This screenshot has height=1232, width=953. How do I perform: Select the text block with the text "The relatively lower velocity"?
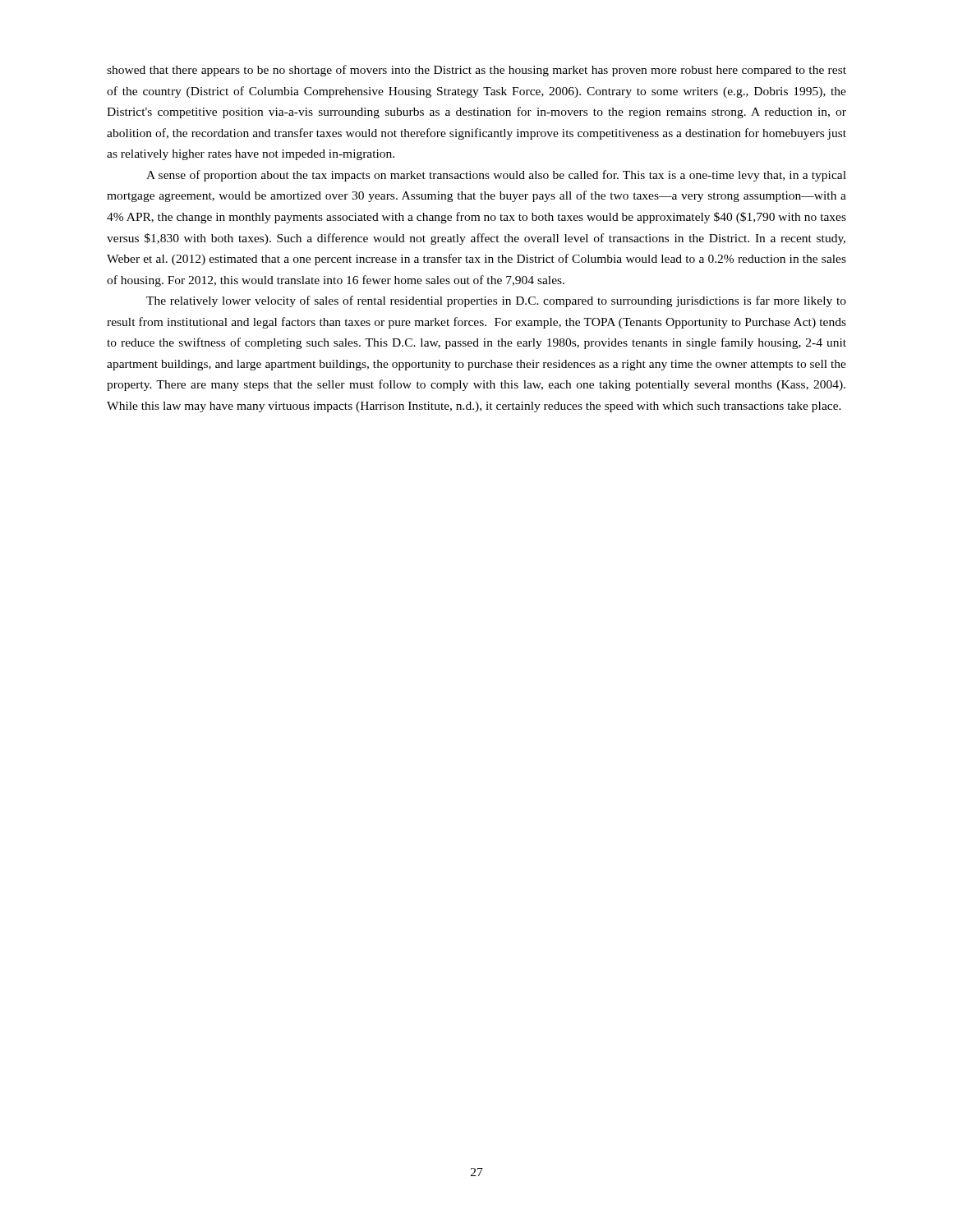point(476,353)
